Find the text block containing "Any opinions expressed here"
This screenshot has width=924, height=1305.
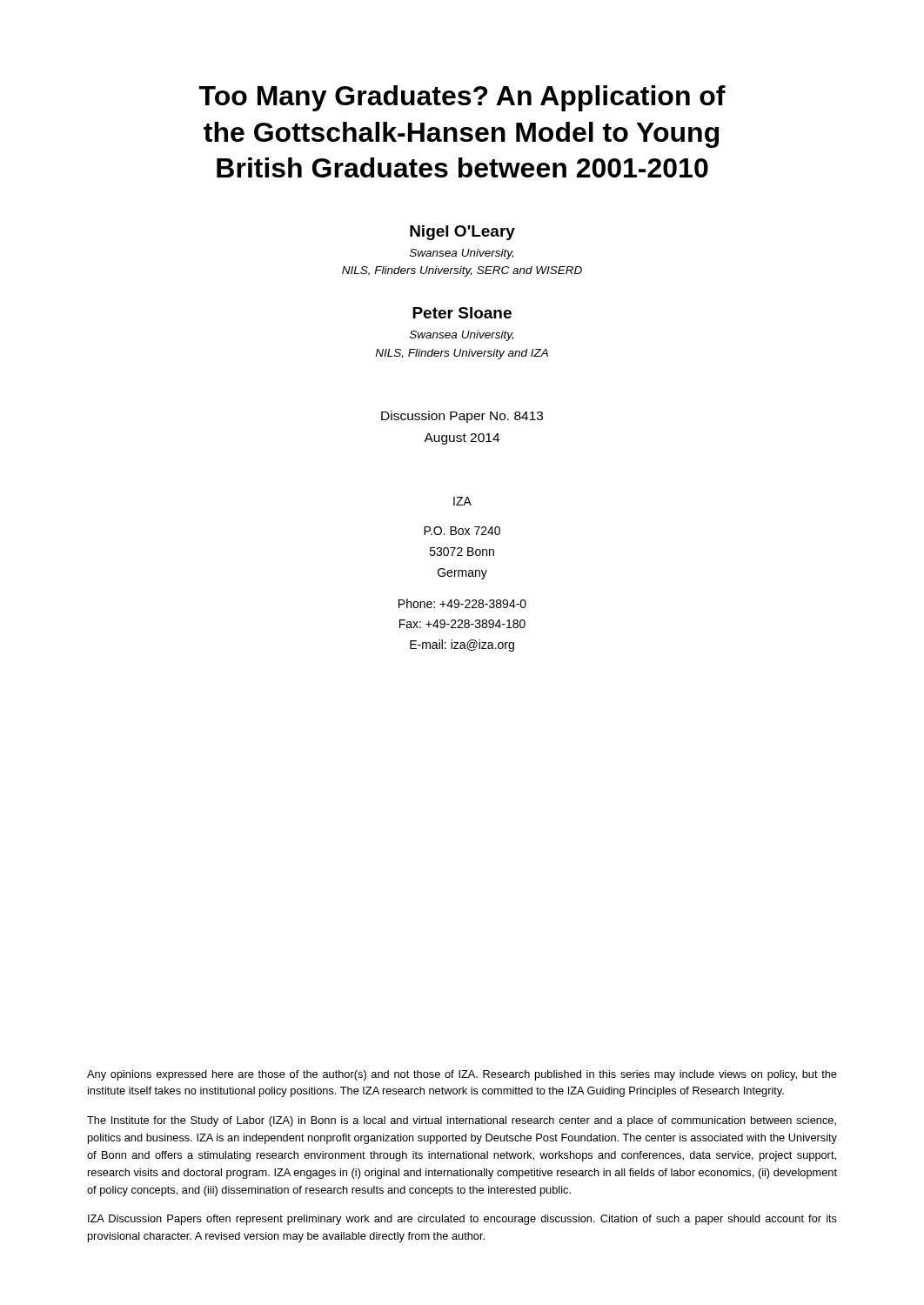[x=462, y=1082]
